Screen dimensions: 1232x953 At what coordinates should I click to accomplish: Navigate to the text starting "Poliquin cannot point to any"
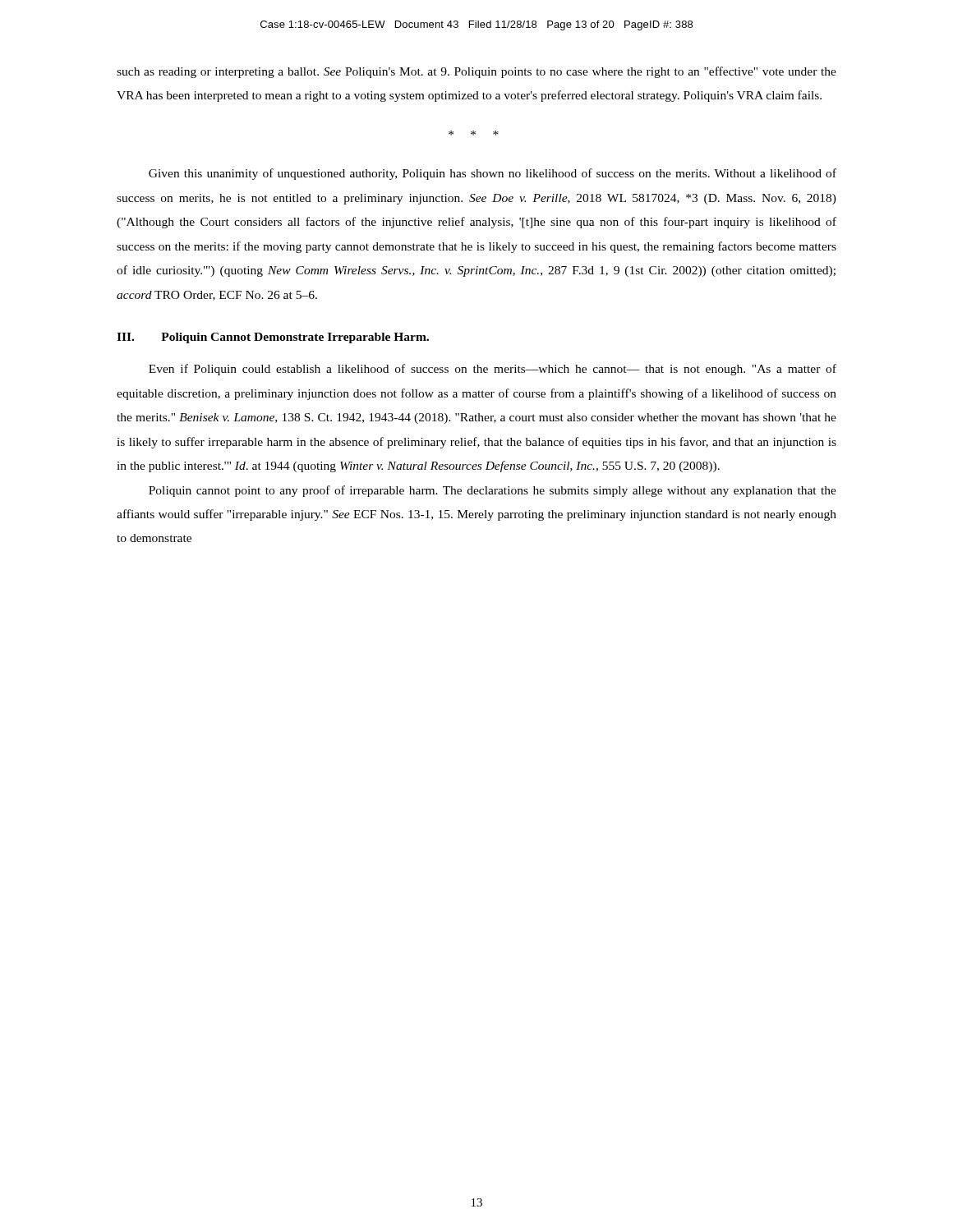pyautogui.click(x=476, y=514)
